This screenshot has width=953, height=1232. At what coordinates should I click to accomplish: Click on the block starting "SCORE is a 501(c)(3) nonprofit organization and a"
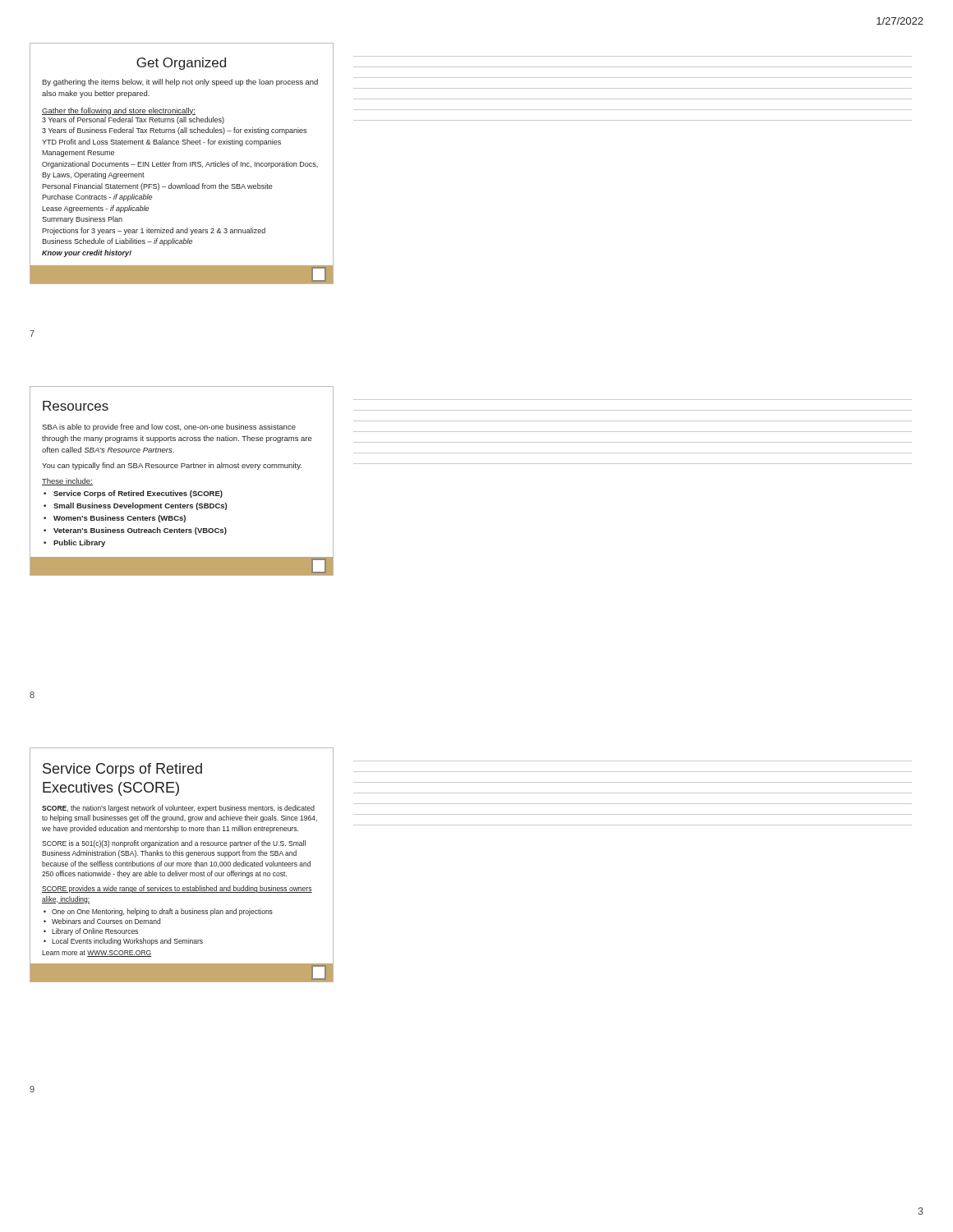176,859
